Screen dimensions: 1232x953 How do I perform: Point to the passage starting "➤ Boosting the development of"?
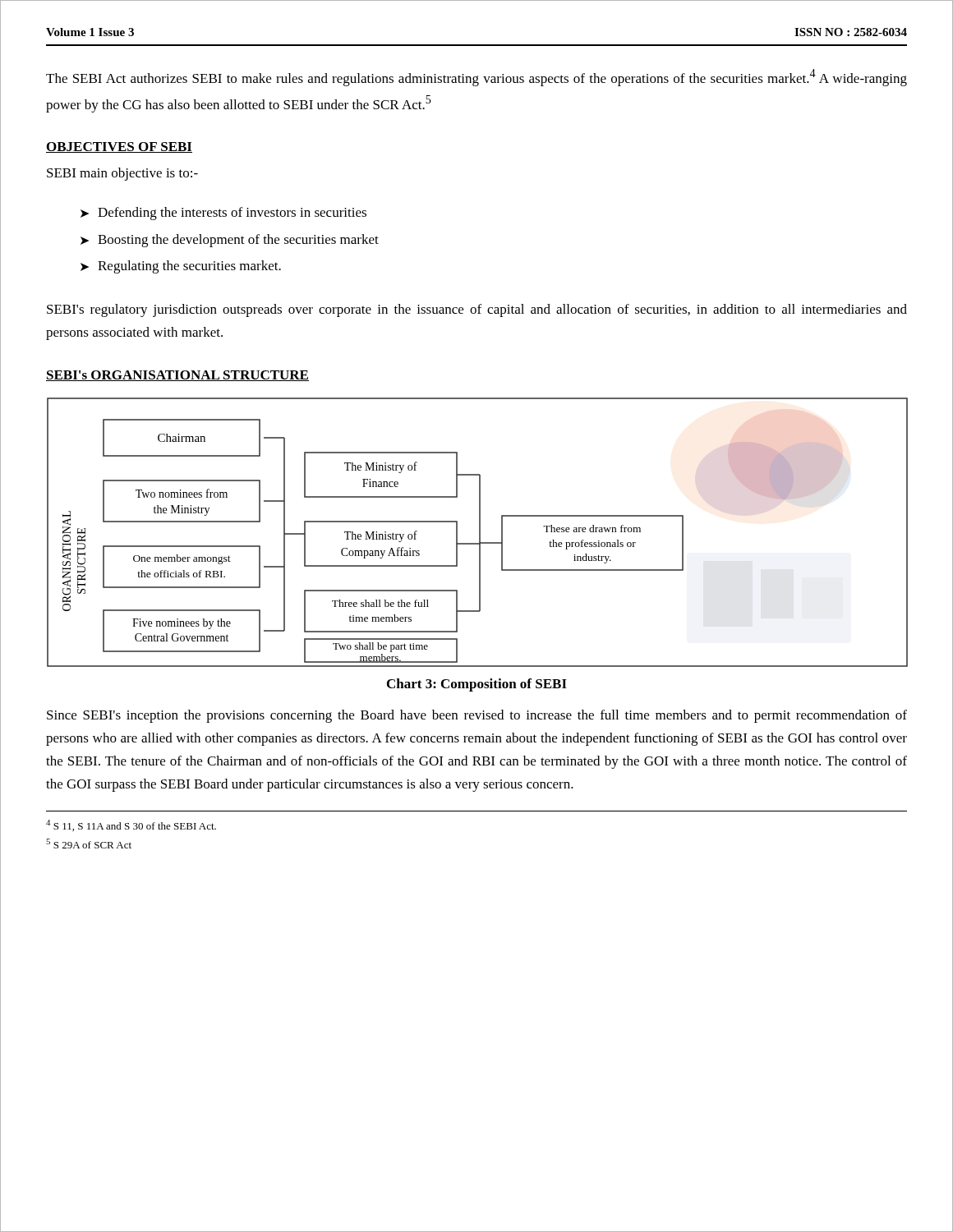pos(229,240)
